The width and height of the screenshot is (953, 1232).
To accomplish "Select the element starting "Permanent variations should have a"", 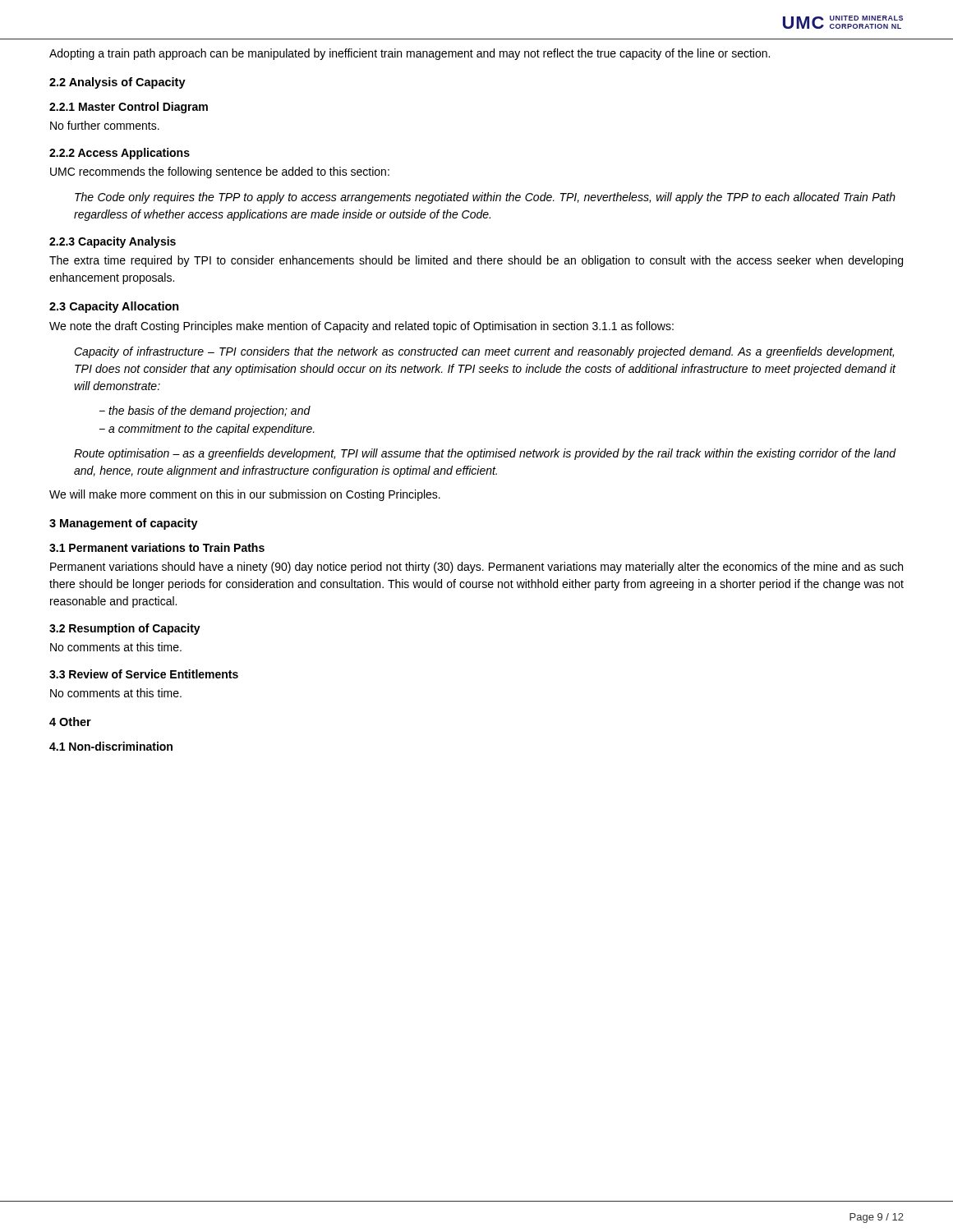I will click(x=476, y=584).
